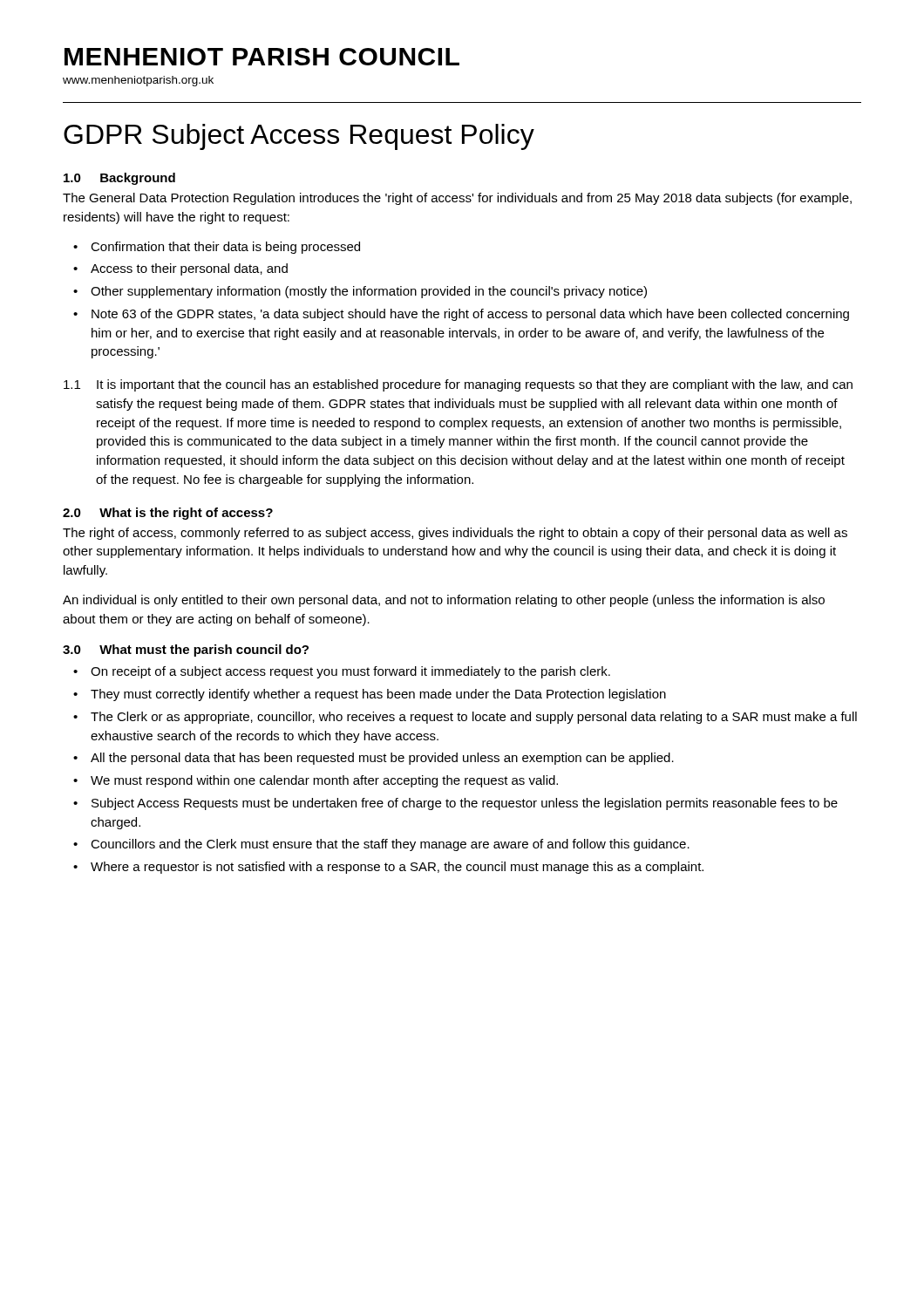
Task: Locate the section header that says "2.0 What is the right"
Action: click(x=168, y=512)
